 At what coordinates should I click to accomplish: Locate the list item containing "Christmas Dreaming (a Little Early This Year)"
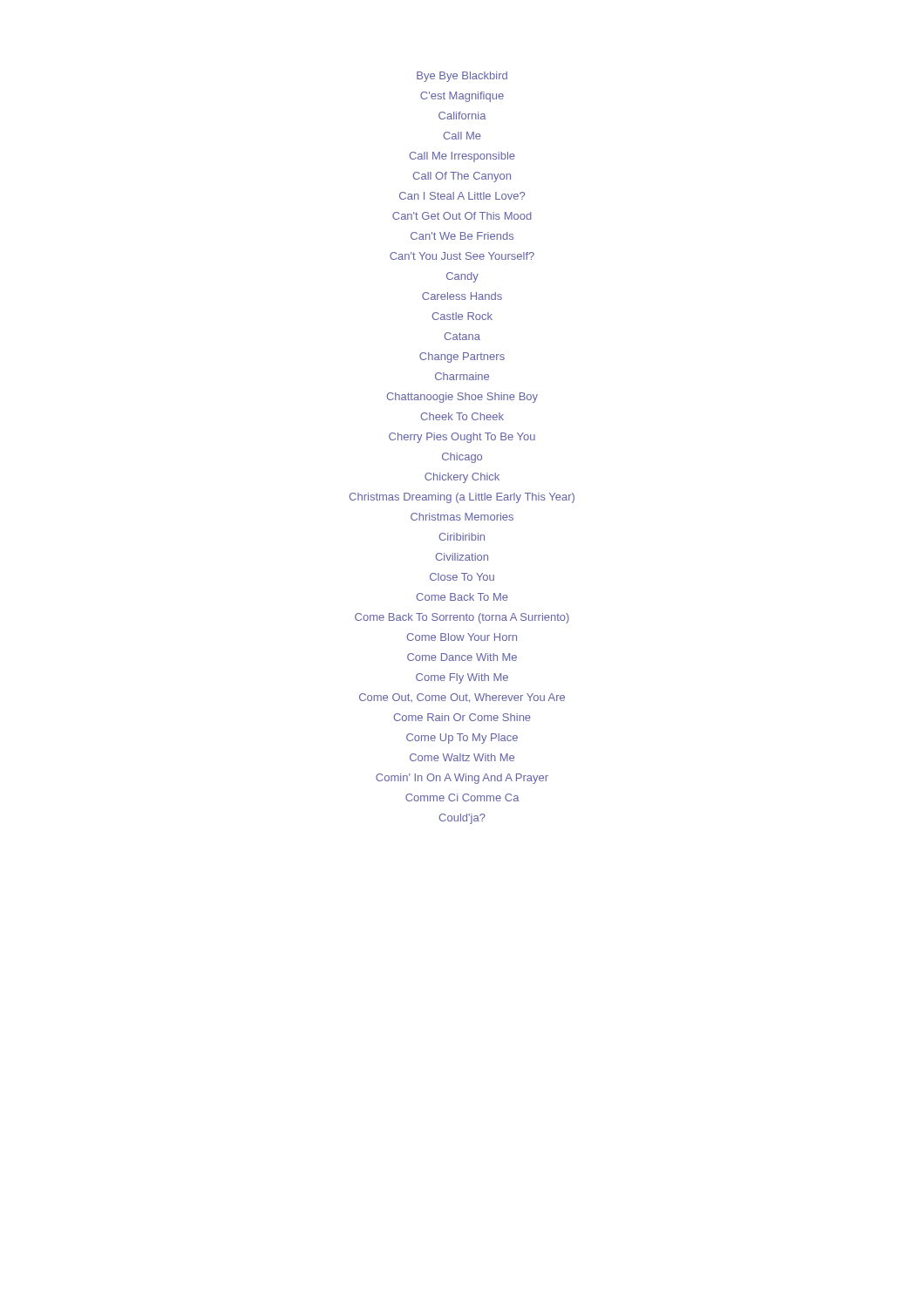(462, 497)
